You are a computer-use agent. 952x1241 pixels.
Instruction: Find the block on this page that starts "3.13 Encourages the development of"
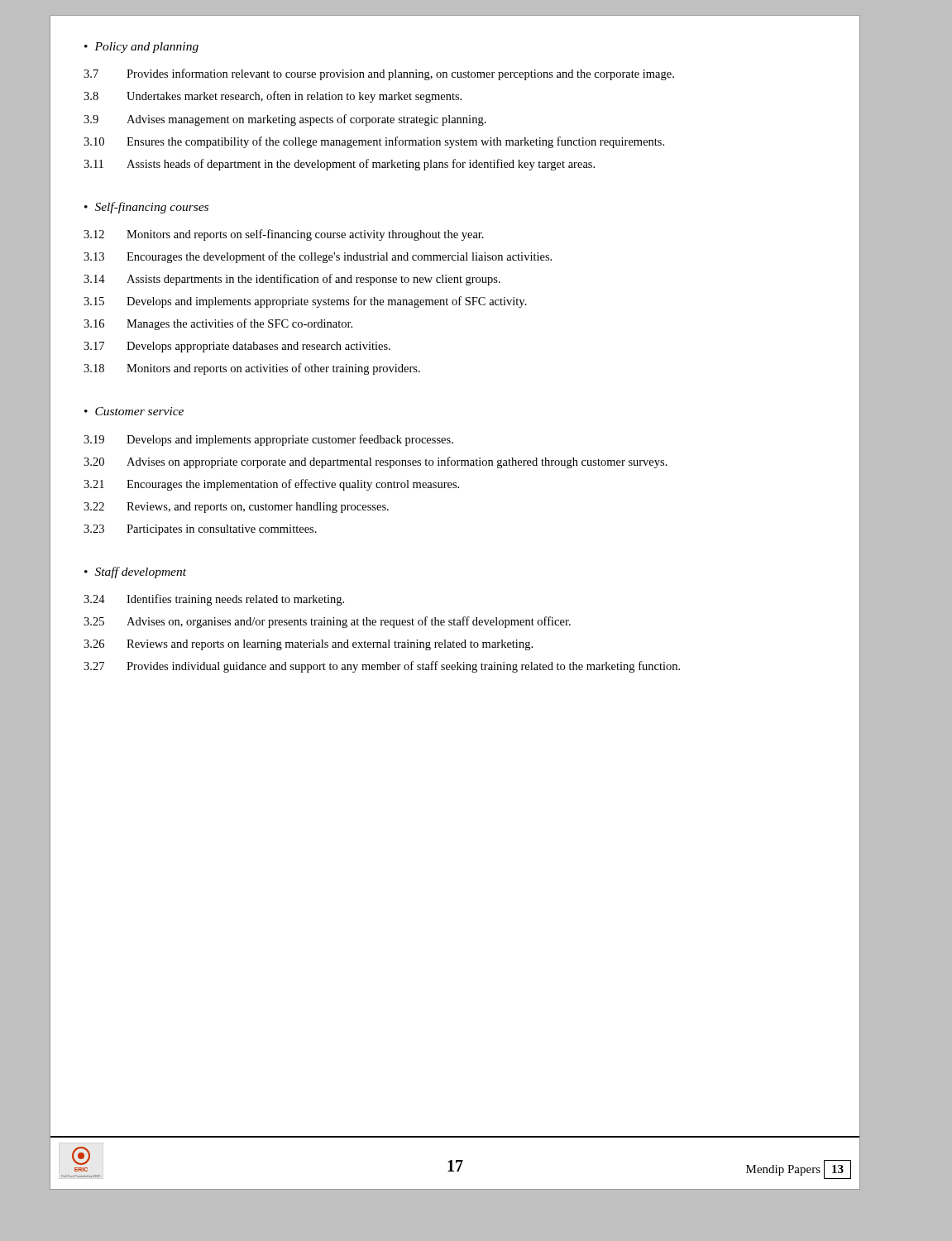coord(455,257)
